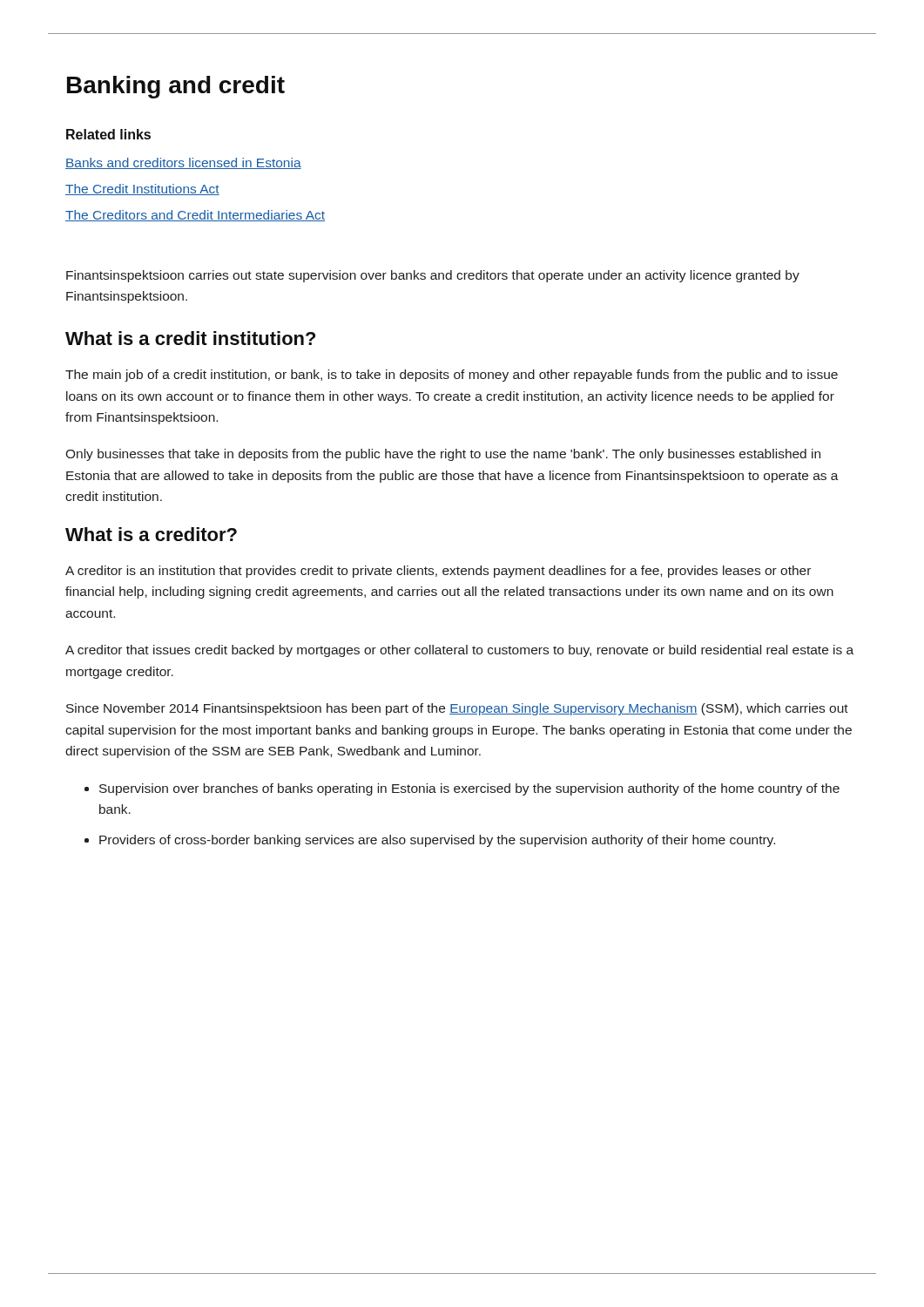The image size is (924, 1307).
Task: Find the block on this page that starts "Finantsinspektsioon carries out state"
Action: (432, 285)
